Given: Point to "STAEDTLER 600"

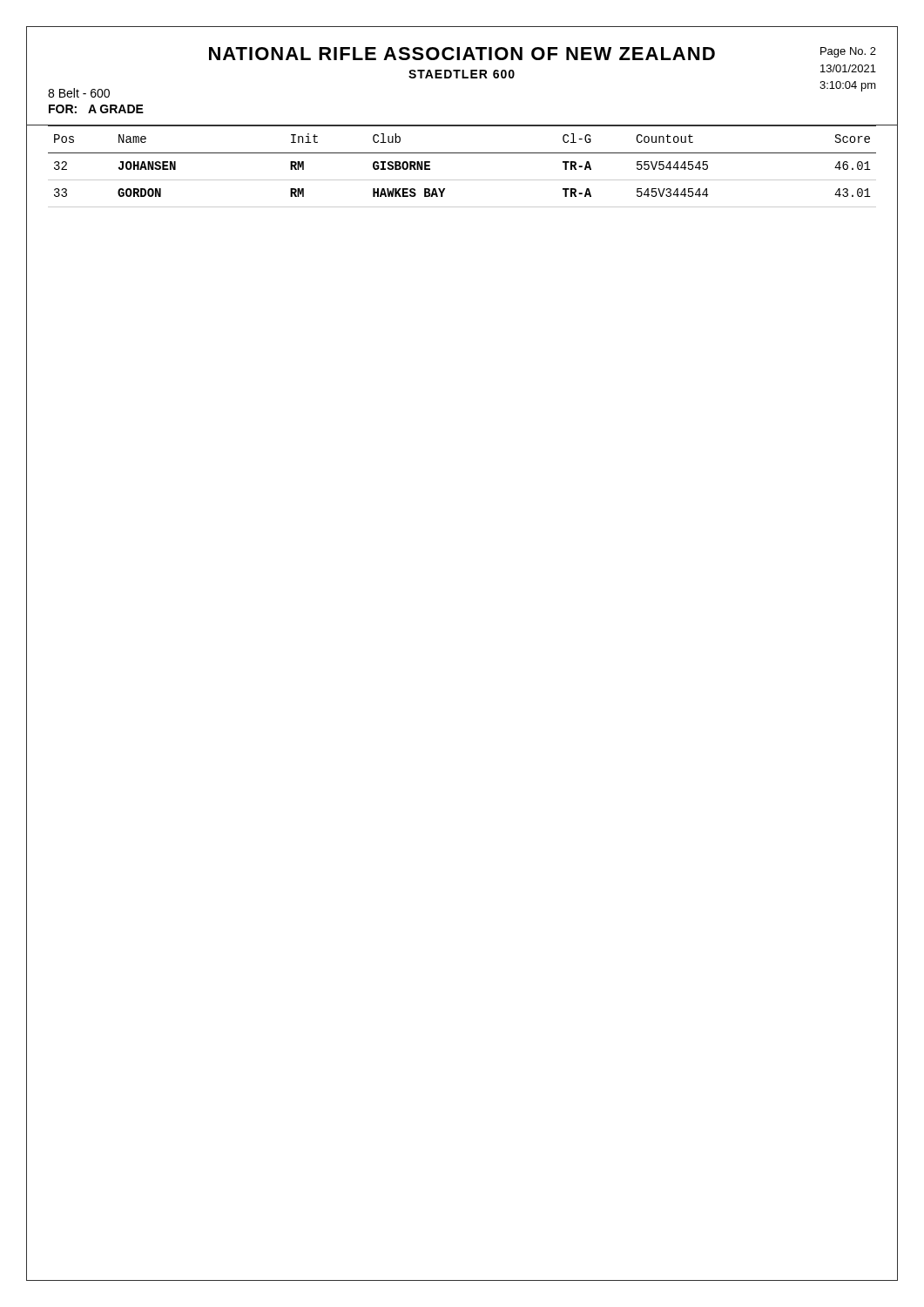Looking at the screenshot, I should (x=462, y=74).
